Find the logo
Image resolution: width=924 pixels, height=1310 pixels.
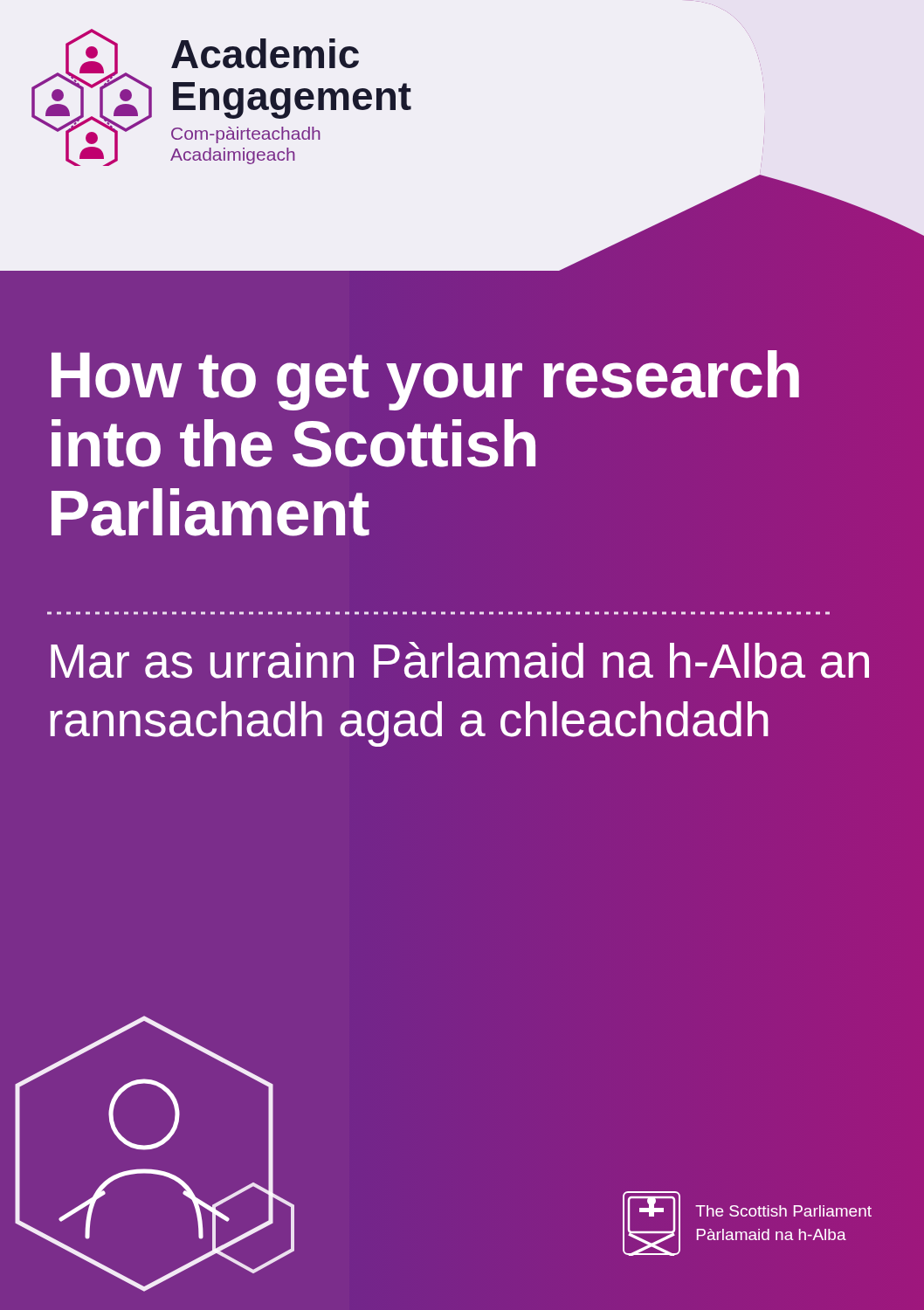click(747, 1223)
